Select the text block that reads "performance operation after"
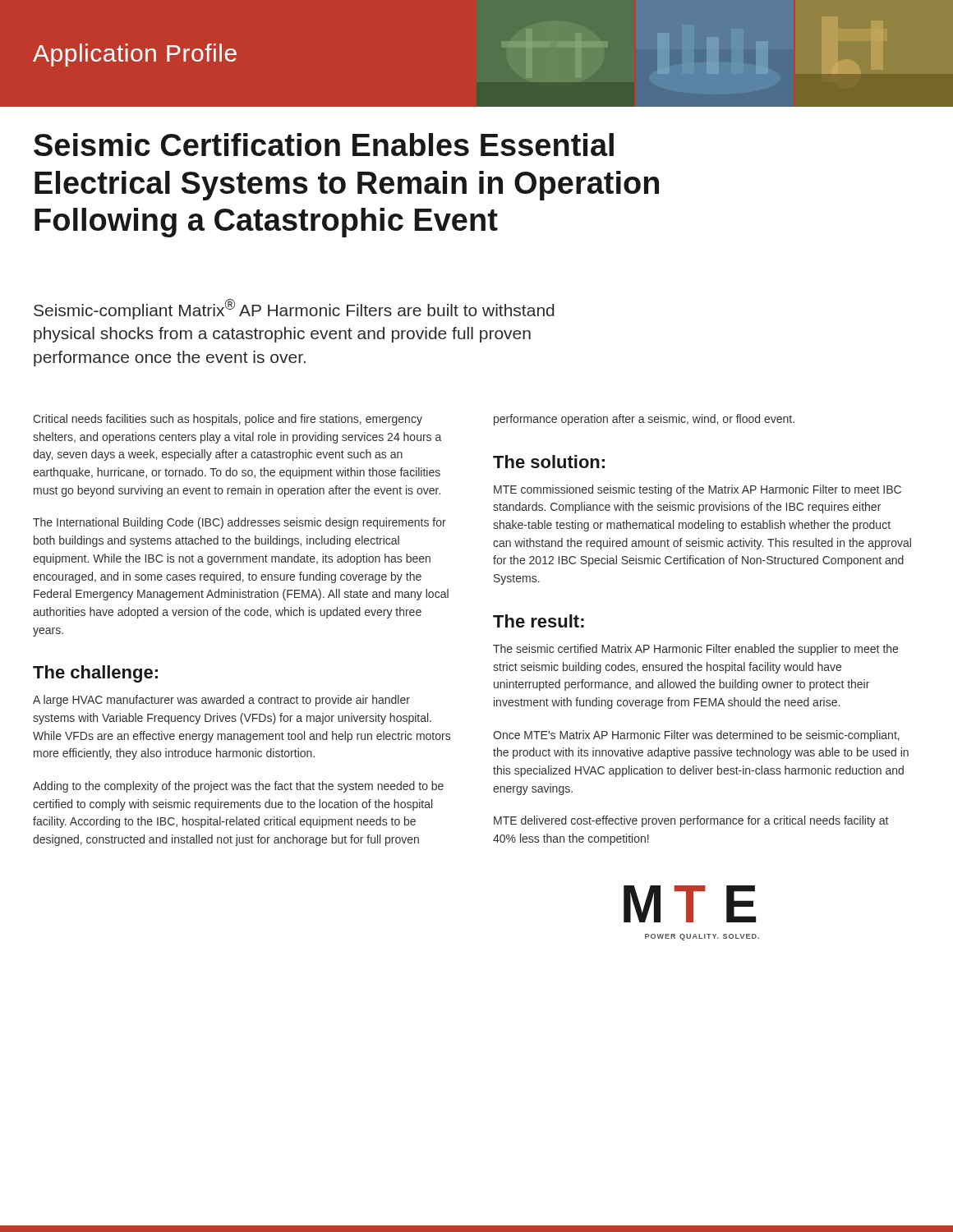This screenshot has height=1232, width=953. (702, 420)
